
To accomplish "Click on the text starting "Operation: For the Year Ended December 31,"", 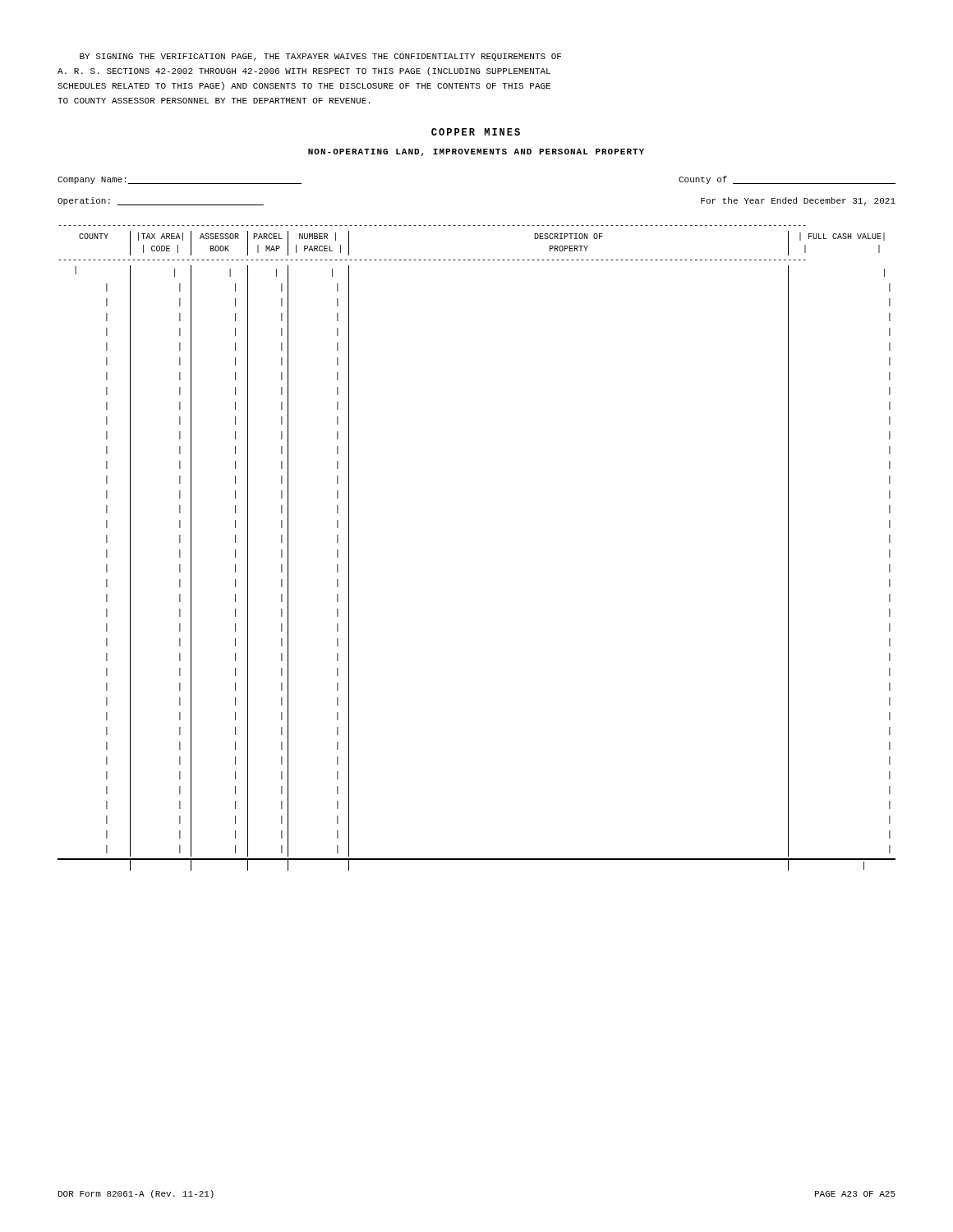I will click(x=82, y=201).
